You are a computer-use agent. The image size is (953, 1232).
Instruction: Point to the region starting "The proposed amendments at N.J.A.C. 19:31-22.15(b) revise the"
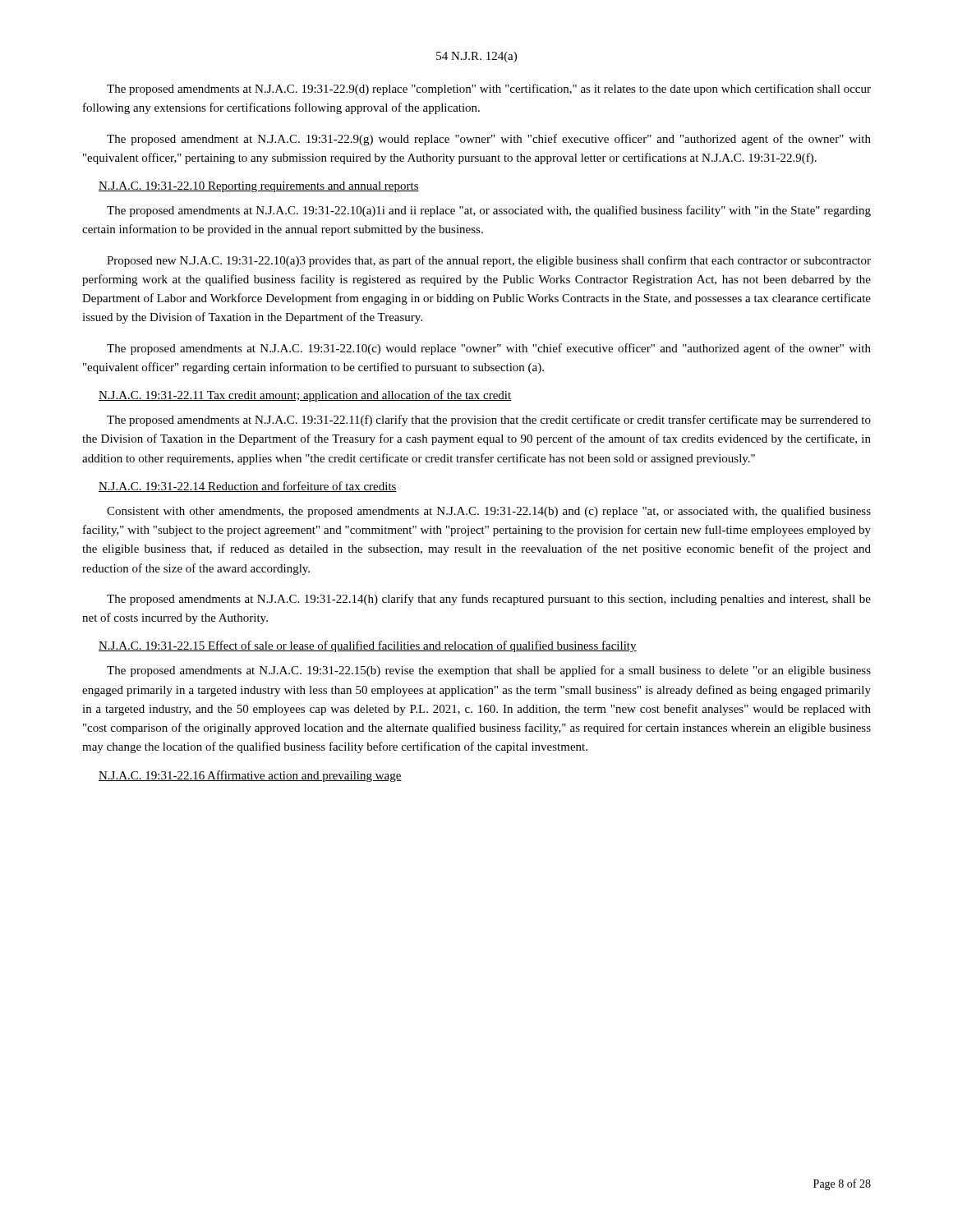tap(476, 709)
